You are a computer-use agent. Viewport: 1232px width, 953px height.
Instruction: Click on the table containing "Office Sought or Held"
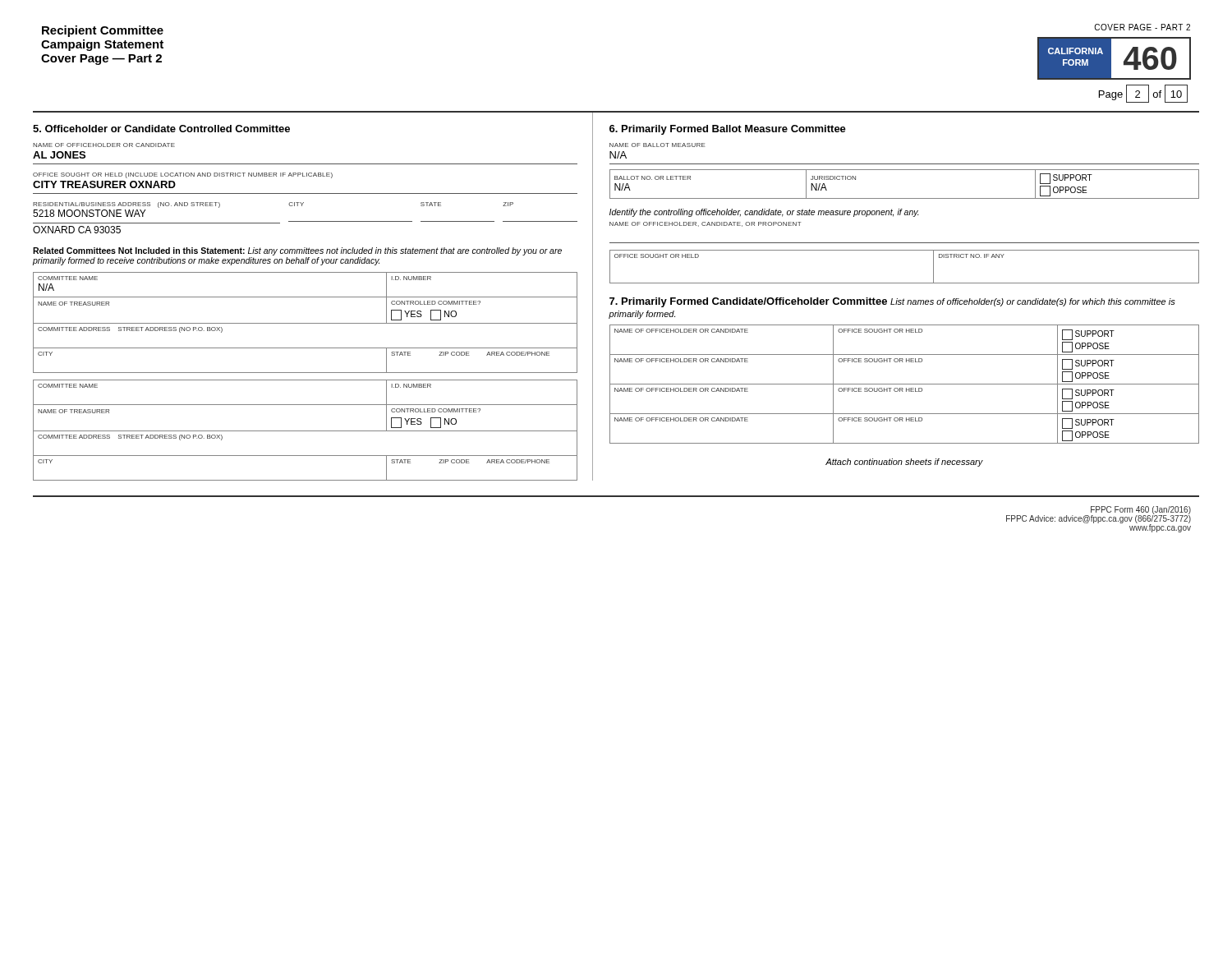904,267
